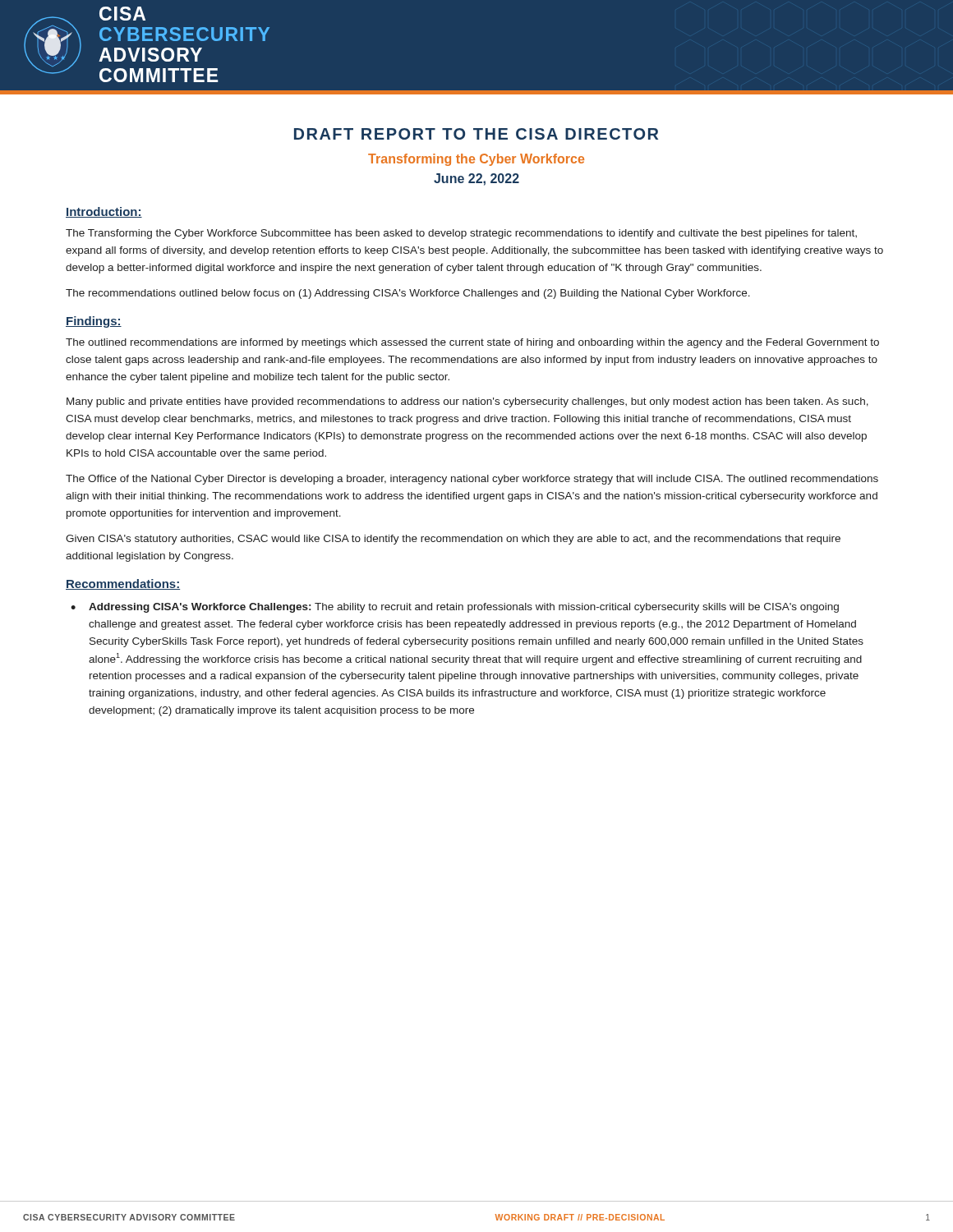
Task: Click on the region starting "• Addressing CISA's Workforce"
Action: click(467, 657)
